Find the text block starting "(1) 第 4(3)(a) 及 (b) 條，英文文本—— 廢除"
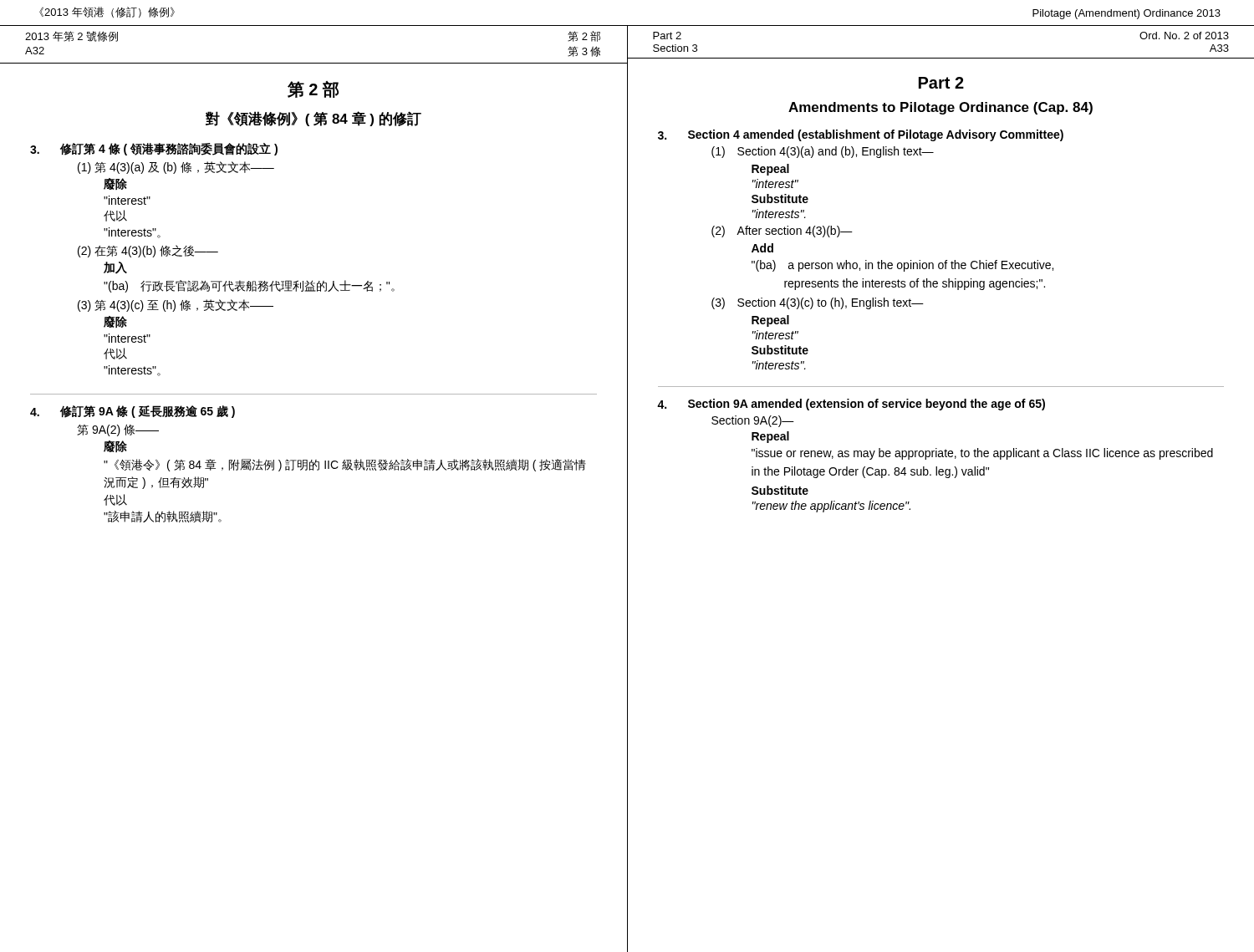This screenshot has height=952, width=1254. (x=176, y=168)
